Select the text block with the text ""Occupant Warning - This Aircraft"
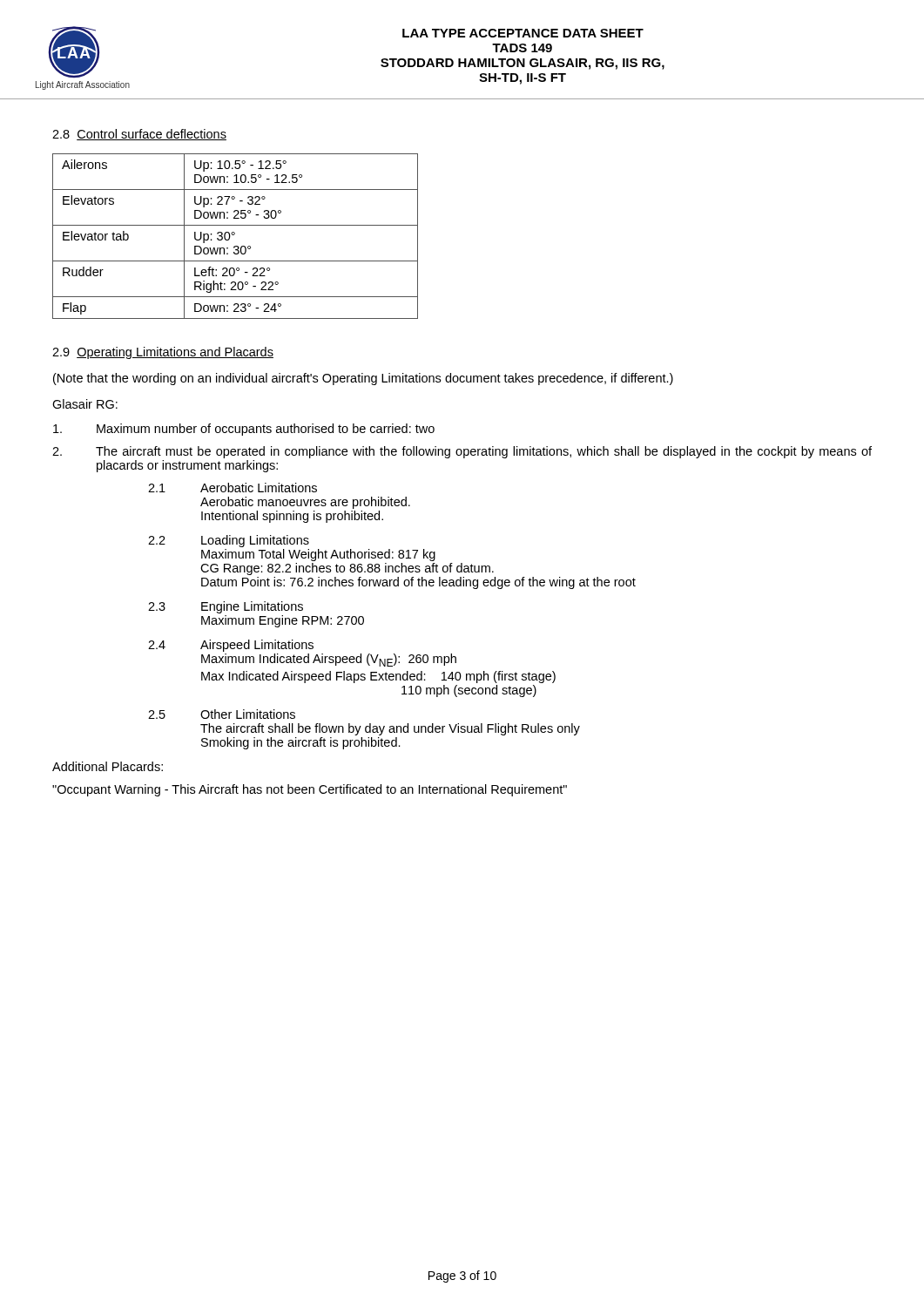Image resolution: width=924 pixels, height=1307 pixels. coord(310,789)
